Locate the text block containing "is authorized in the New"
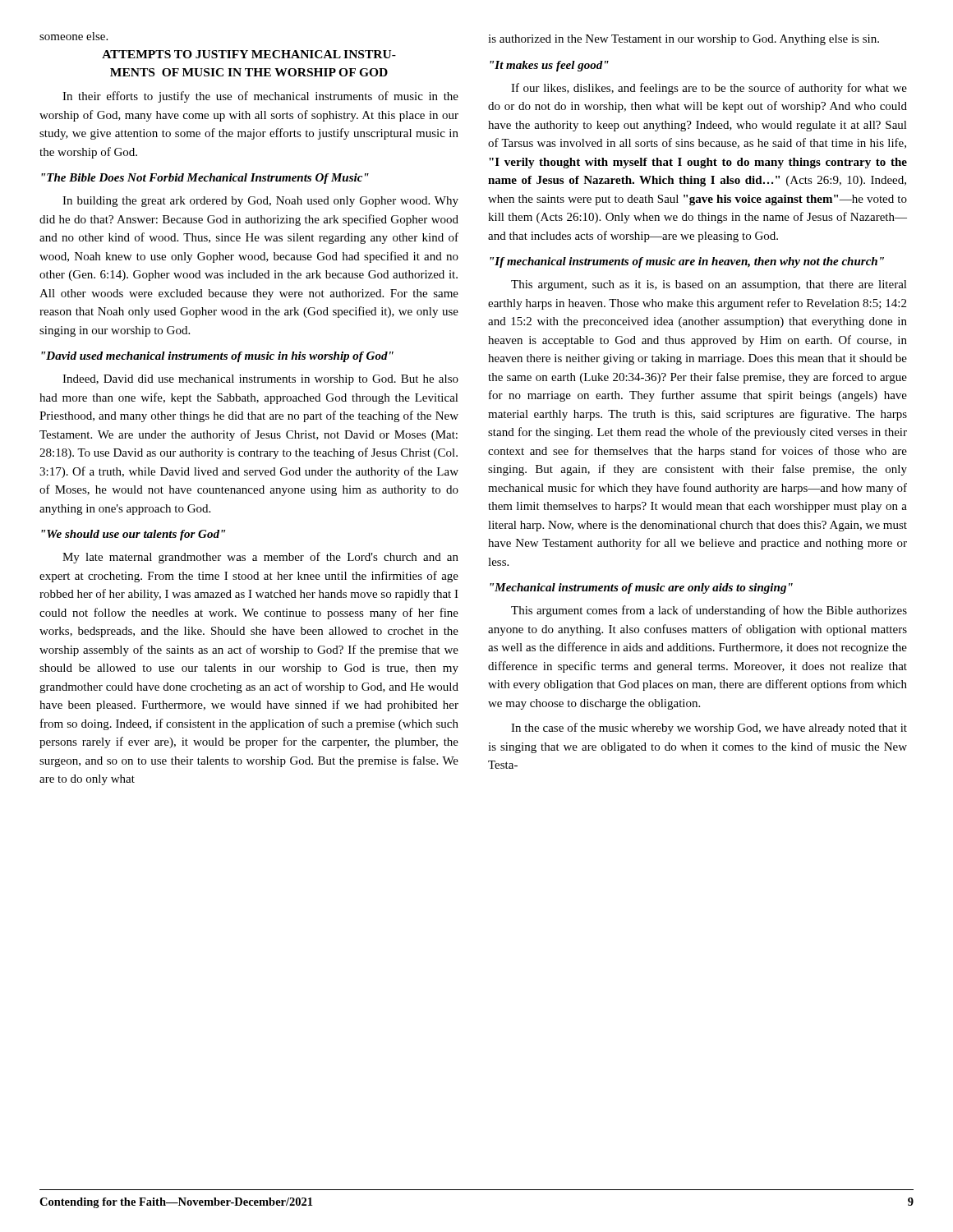 tap(684, 39)
